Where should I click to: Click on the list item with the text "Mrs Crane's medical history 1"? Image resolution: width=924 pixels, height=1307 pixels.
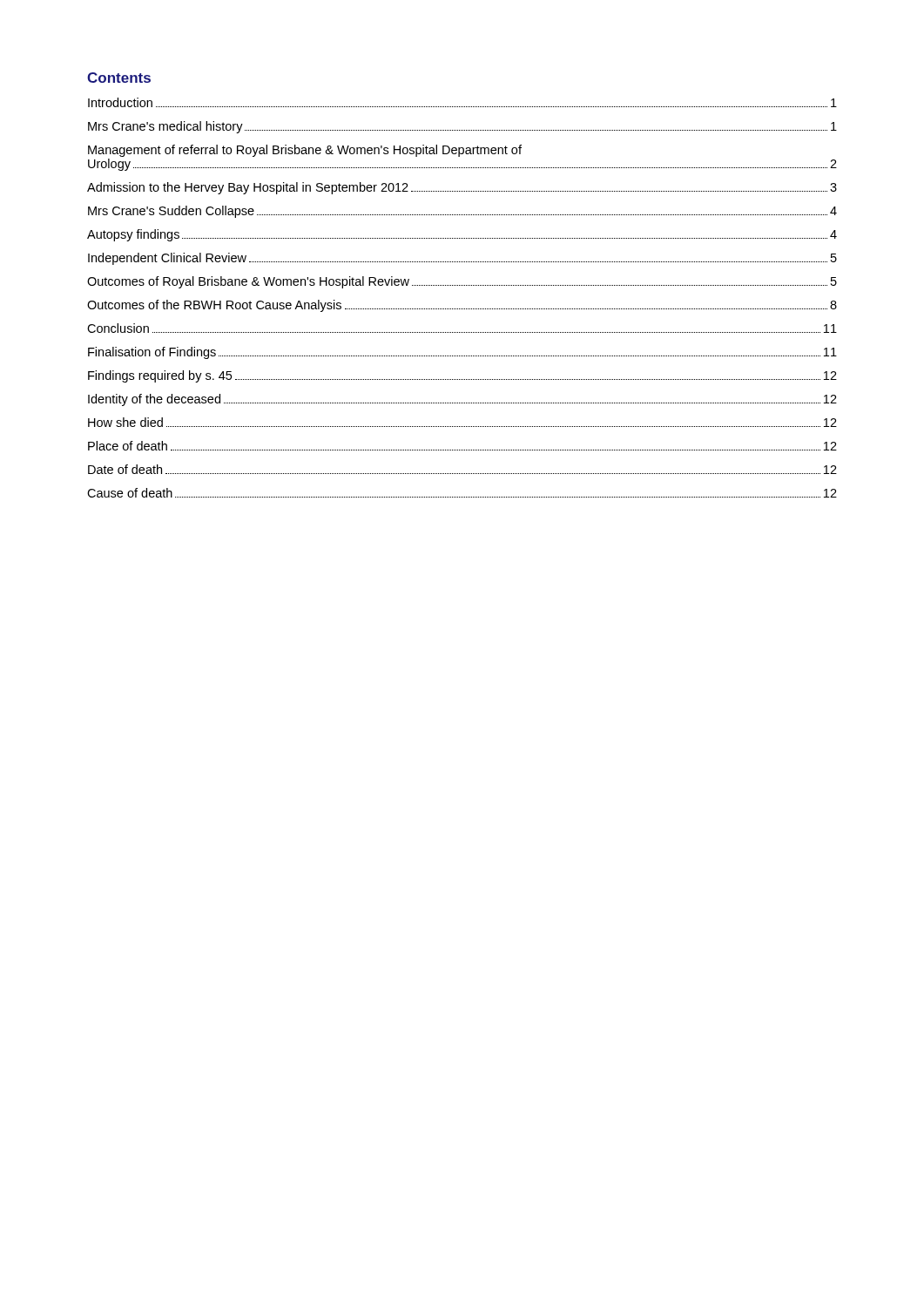coord(462,126)
